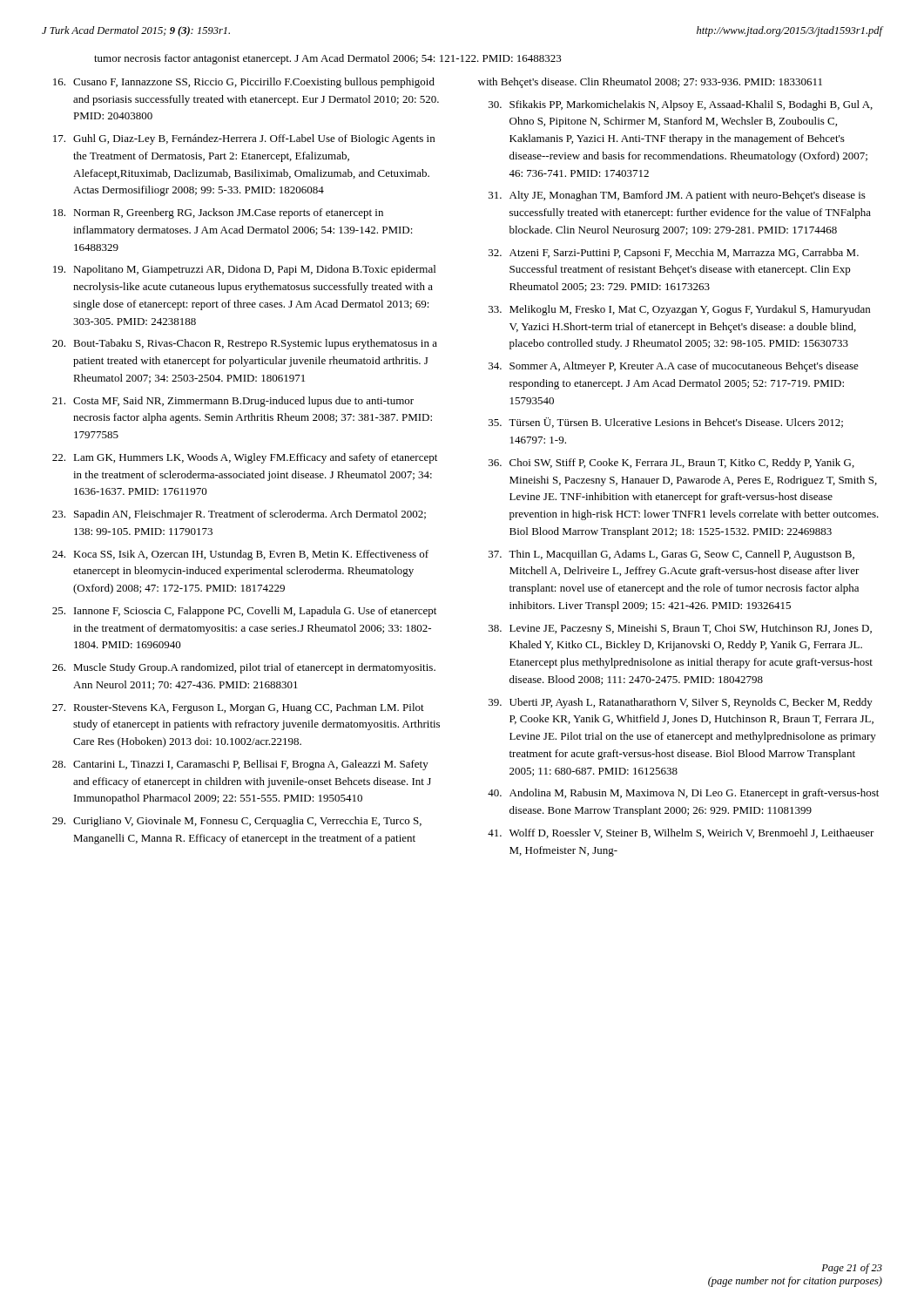Select the list item that says "21. Costa MF,"
This screenshot has height=1307, width=924.
[x=244, y=418]
